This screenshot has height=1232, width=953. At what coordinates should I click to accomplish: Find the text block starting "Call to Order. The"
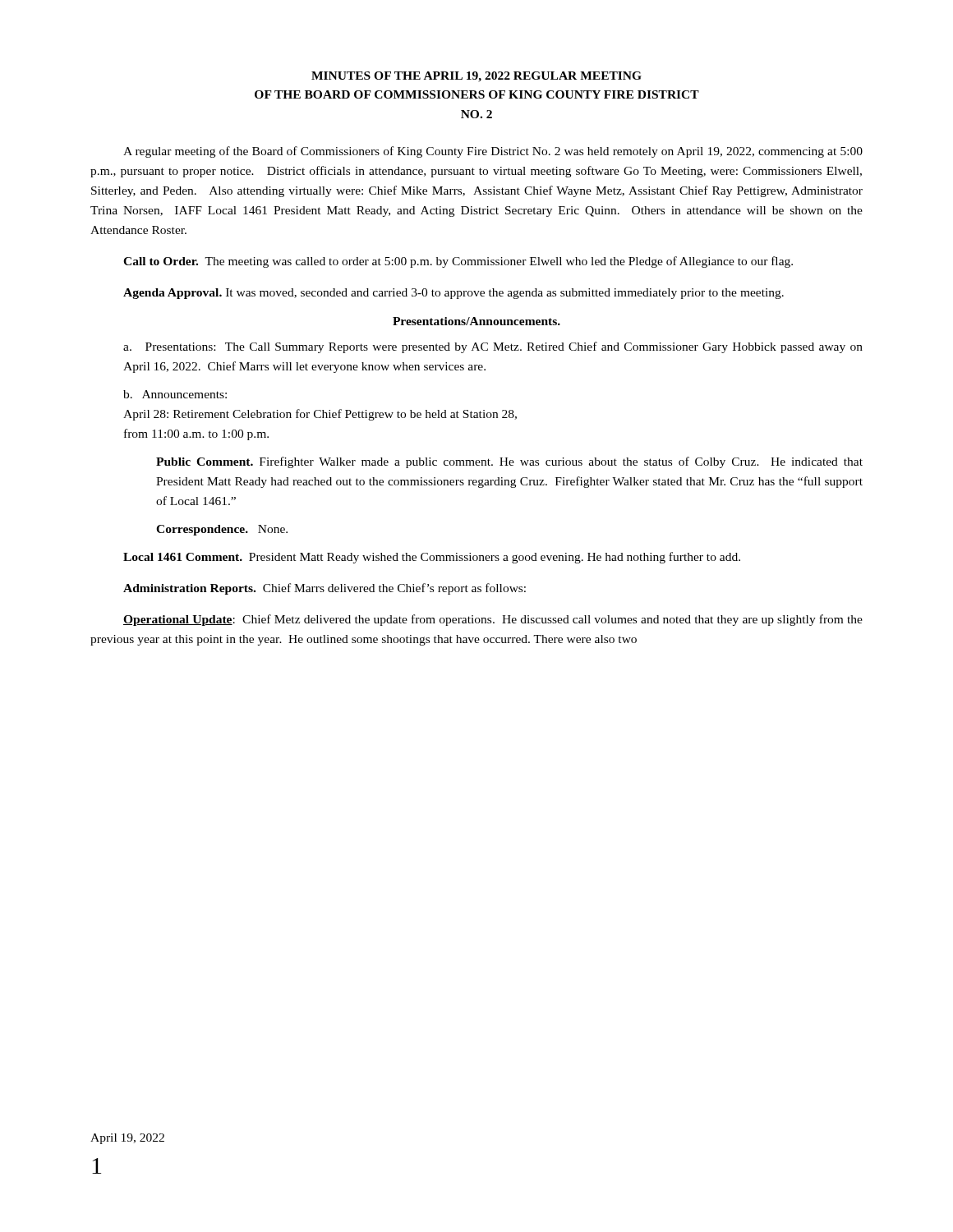[458, 261]
